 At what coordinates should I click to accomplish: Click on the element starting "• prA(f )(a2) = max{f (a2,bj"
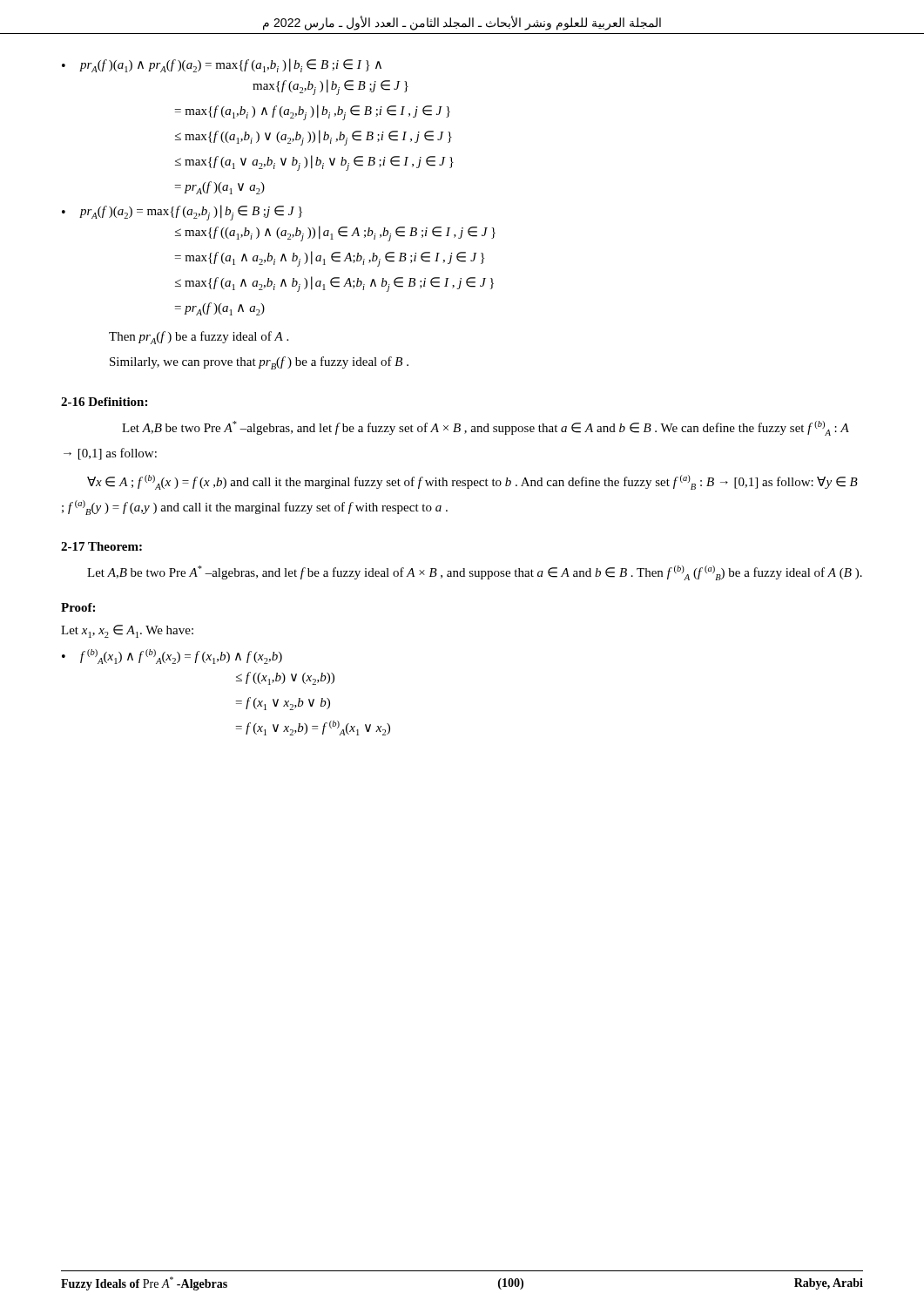462,262
